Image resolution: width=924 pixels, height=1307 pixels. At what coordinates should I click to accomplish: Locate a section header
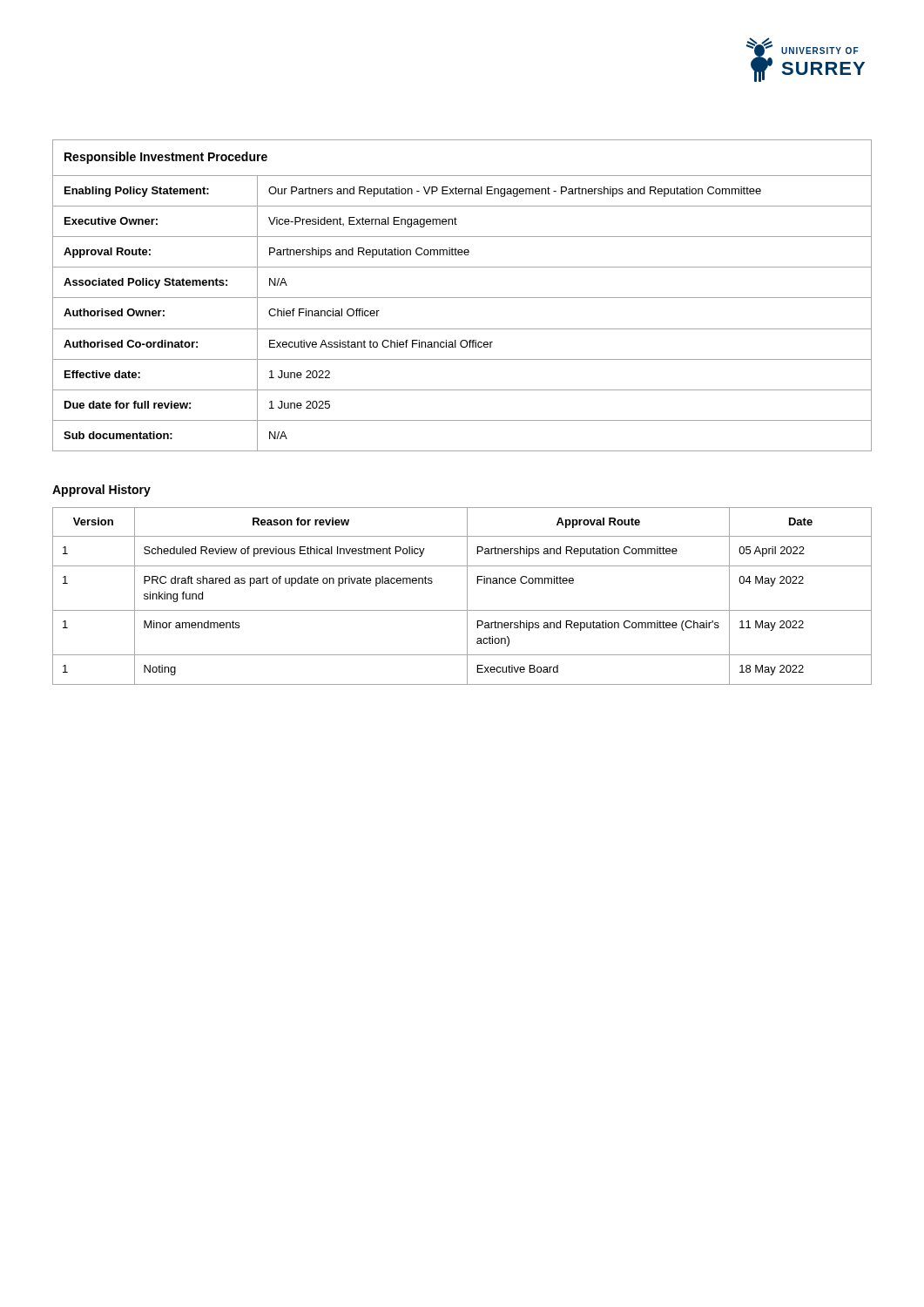pos(101,490)
